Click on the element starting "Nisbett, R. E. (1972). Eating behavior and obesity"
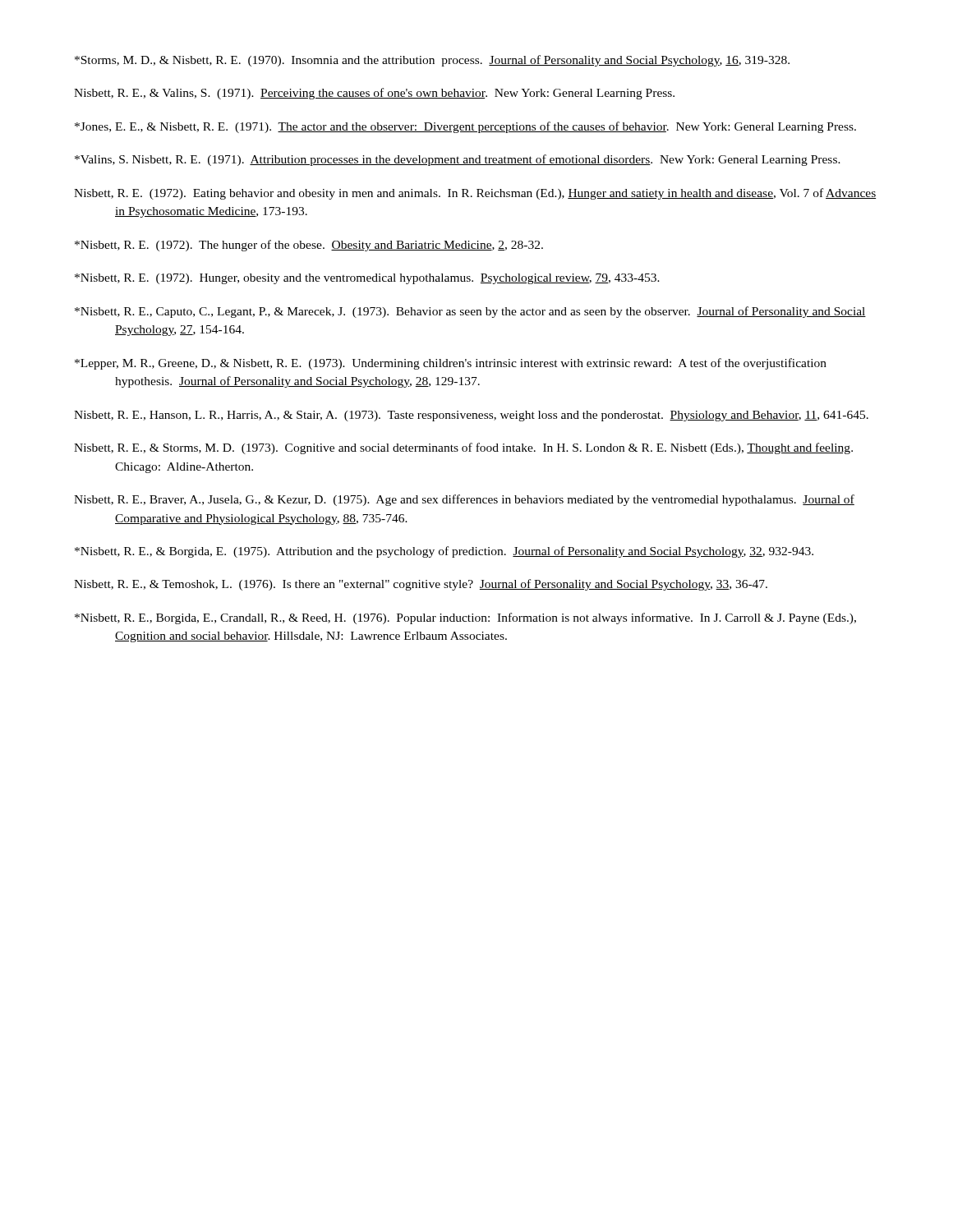The height and width of the screenshot is (1232, 953). 475,202
